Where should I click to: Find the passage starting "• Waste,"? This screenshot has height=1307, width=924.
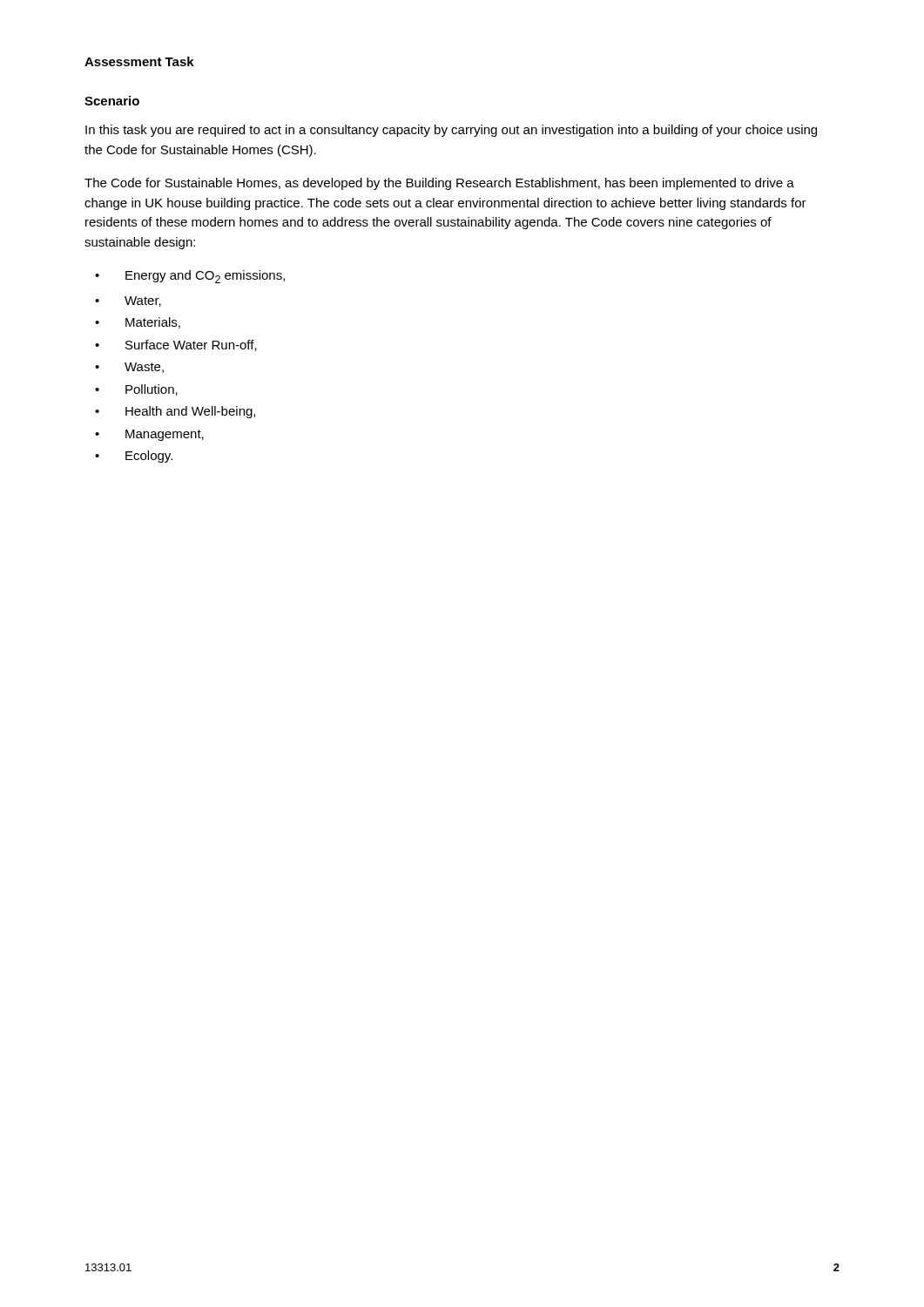pos(129,368)
